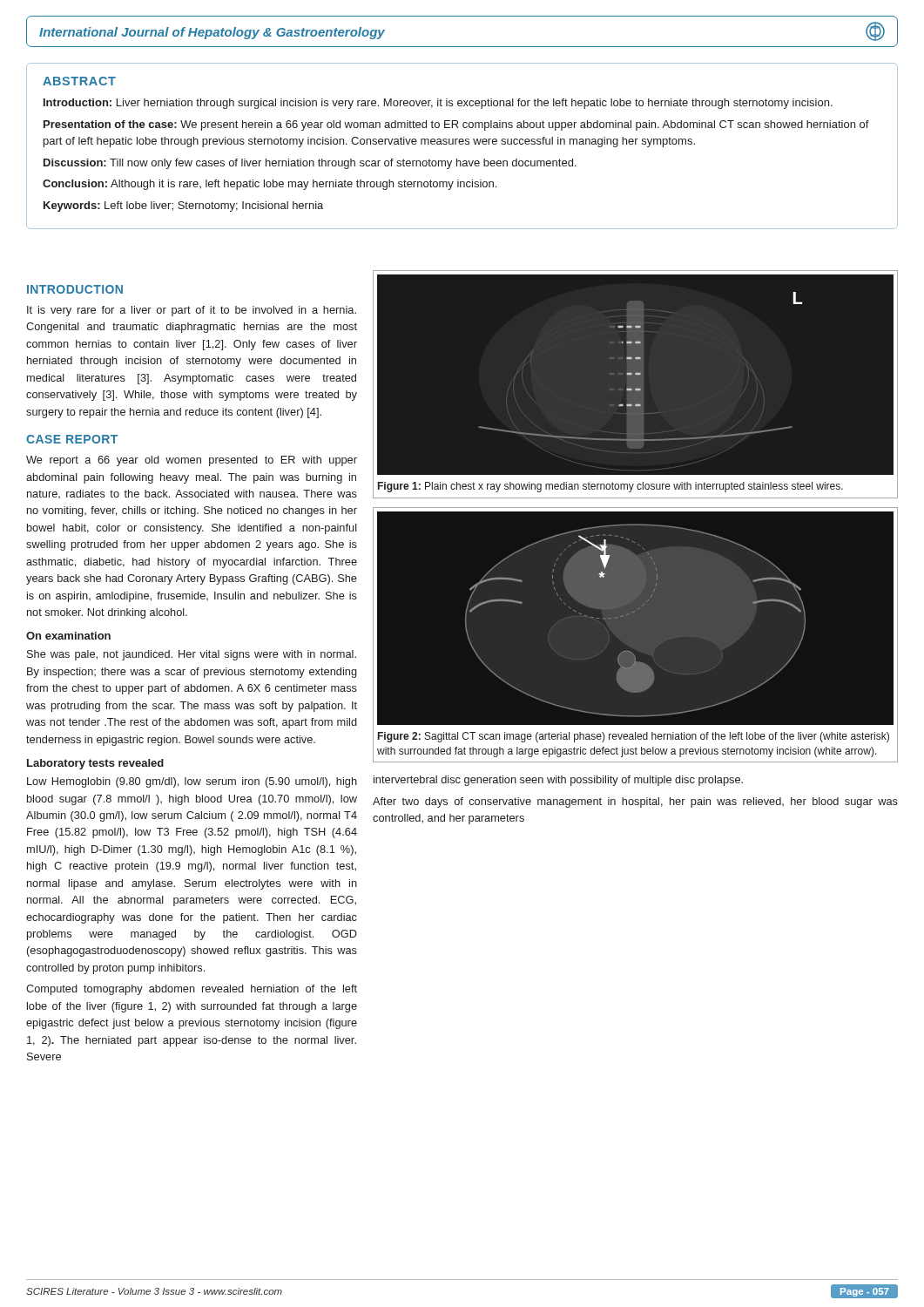
Task: Locate the text block starting "After two days of conservative management in hospital,"
Action: pyautogui.click(x=635, y=809)
